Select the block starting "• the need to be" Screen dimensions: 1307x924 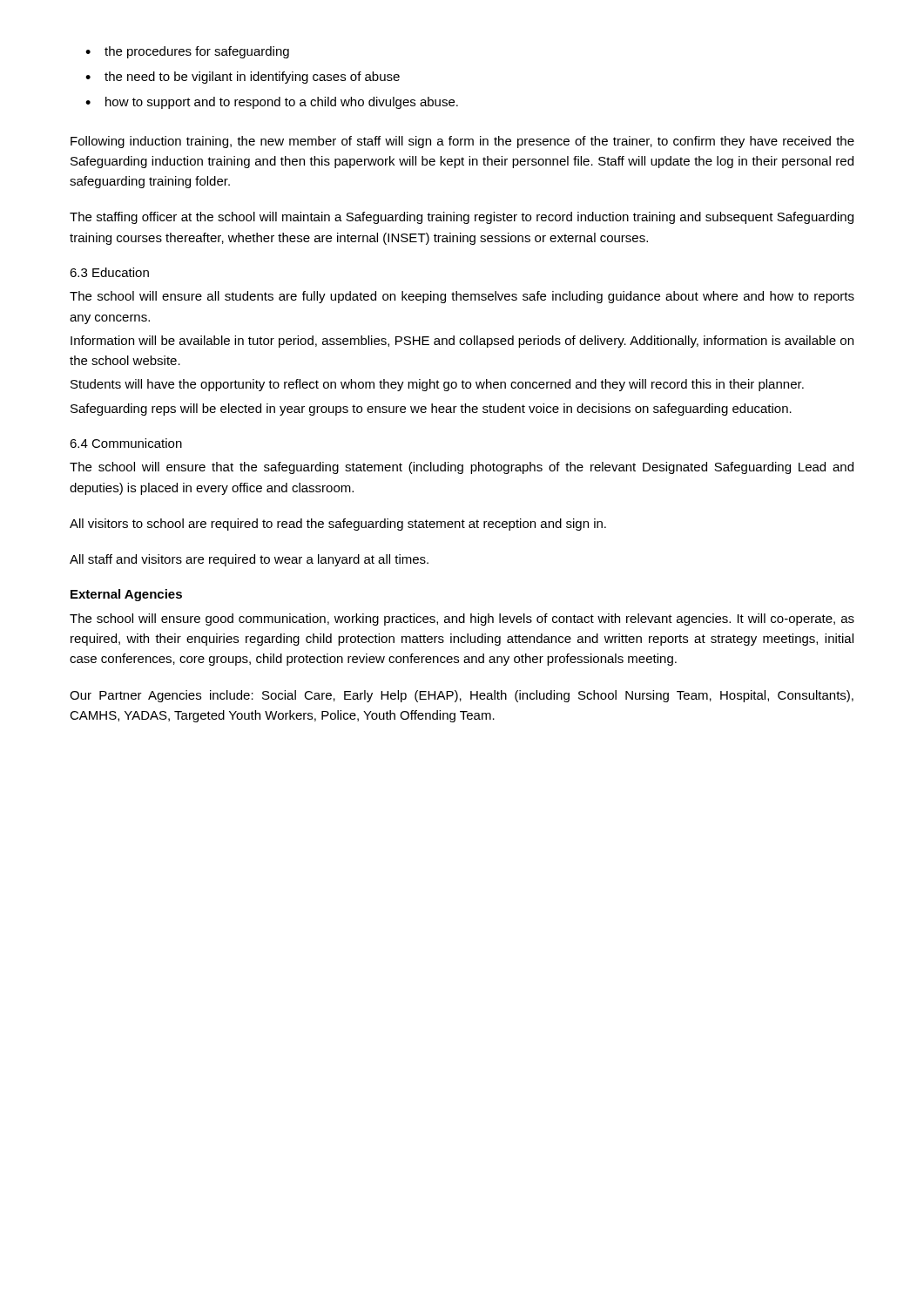point(243,78)
